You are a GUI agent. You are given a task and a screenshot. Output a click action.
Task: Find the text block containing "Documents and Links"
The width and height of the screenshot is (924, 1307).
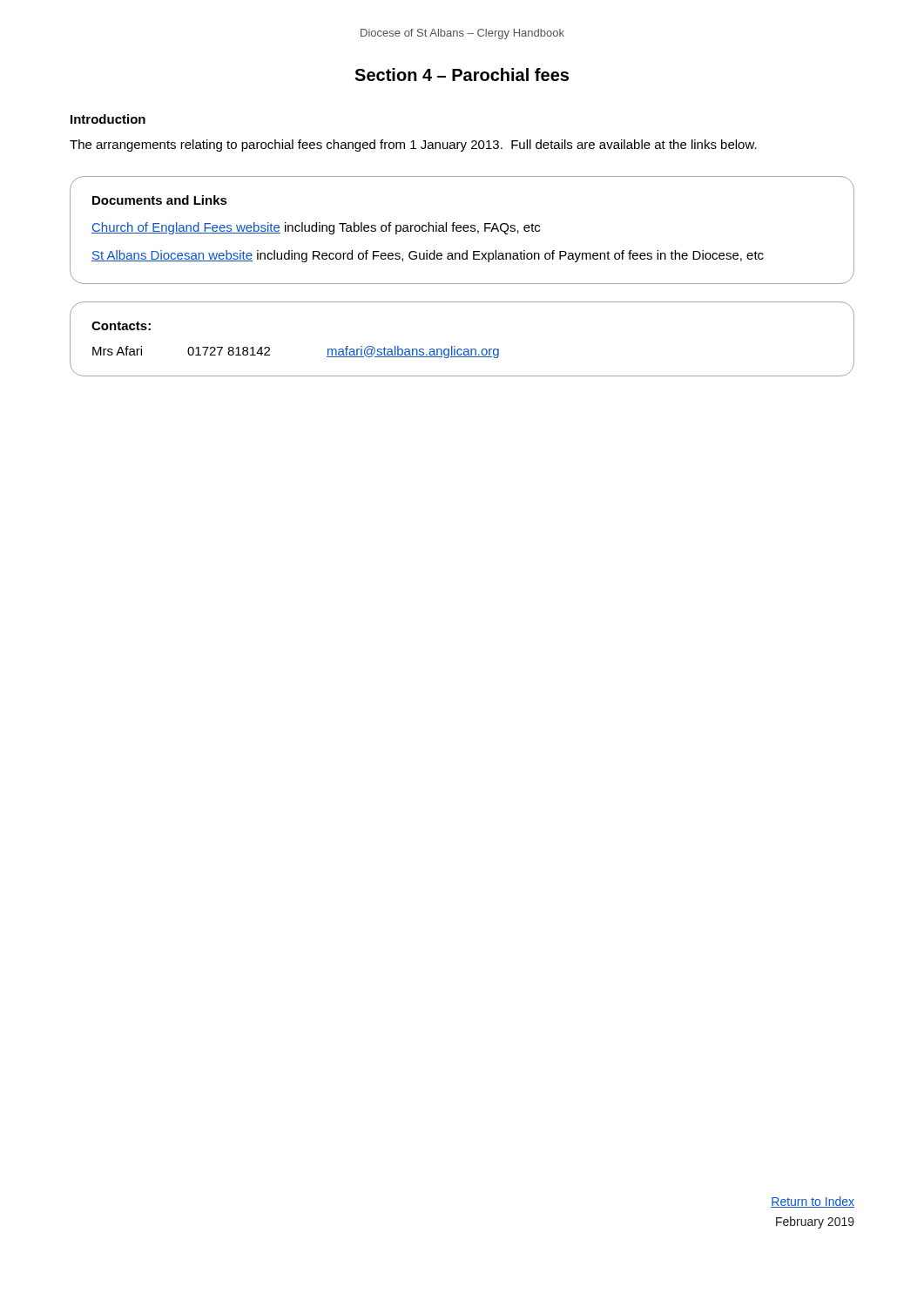click(x=462, y=229)
